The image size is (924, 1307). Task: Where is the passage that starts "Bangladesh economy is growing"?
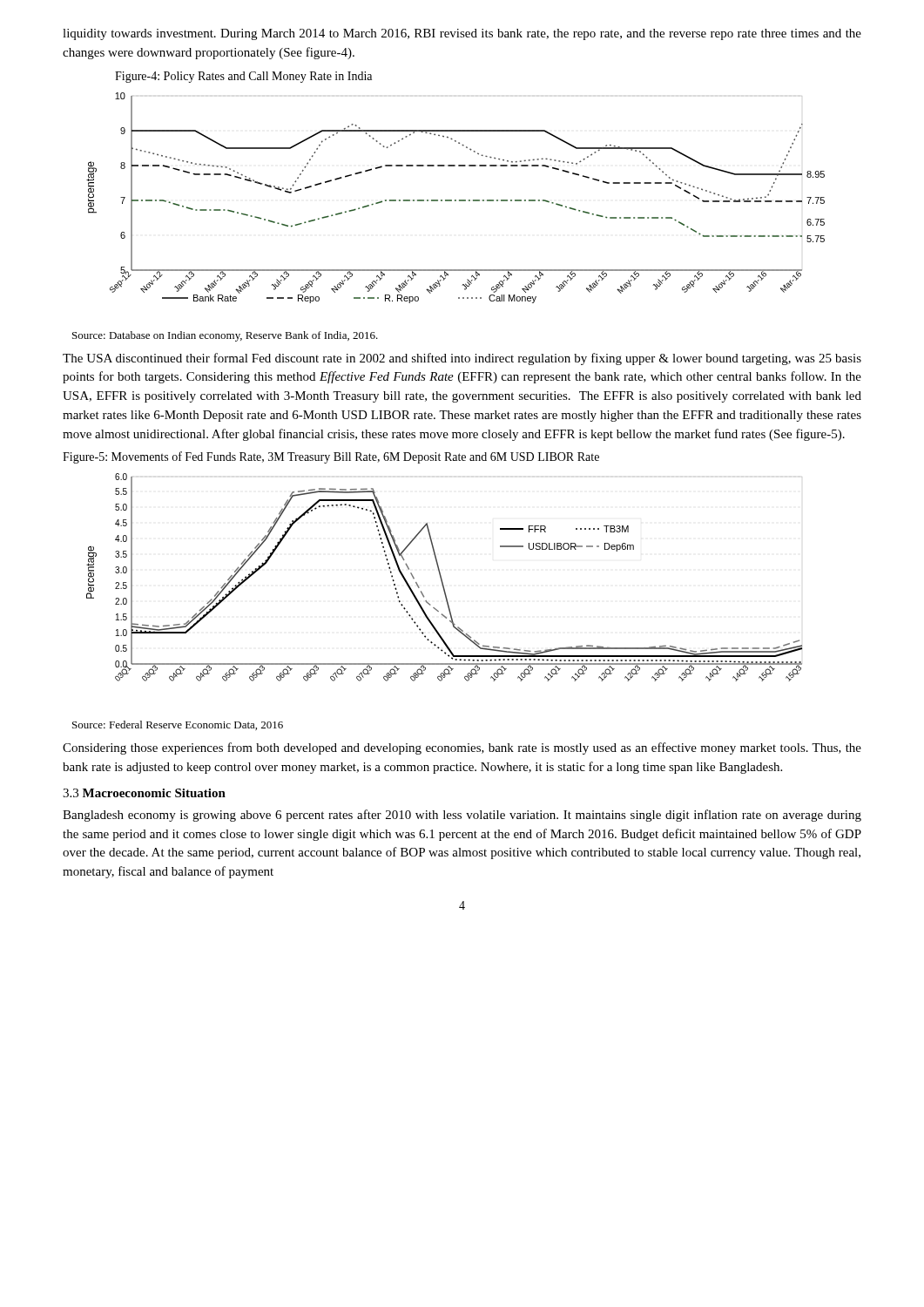[x=462, y=843]
